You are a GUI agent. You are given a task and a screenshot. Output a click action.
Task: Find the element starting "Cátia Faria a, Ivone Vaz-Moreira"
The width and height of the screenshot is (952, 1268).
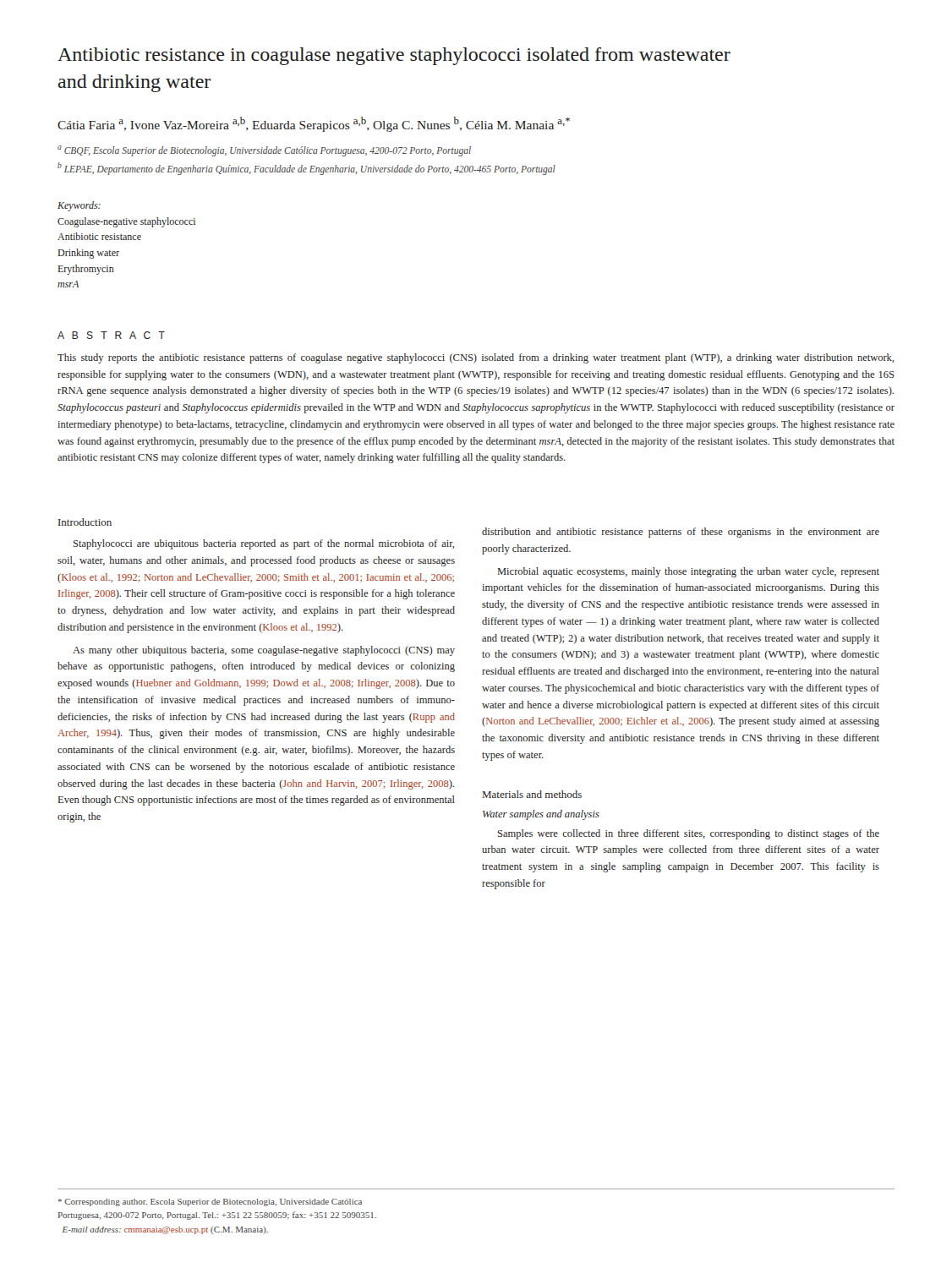(x=314, y=123)
